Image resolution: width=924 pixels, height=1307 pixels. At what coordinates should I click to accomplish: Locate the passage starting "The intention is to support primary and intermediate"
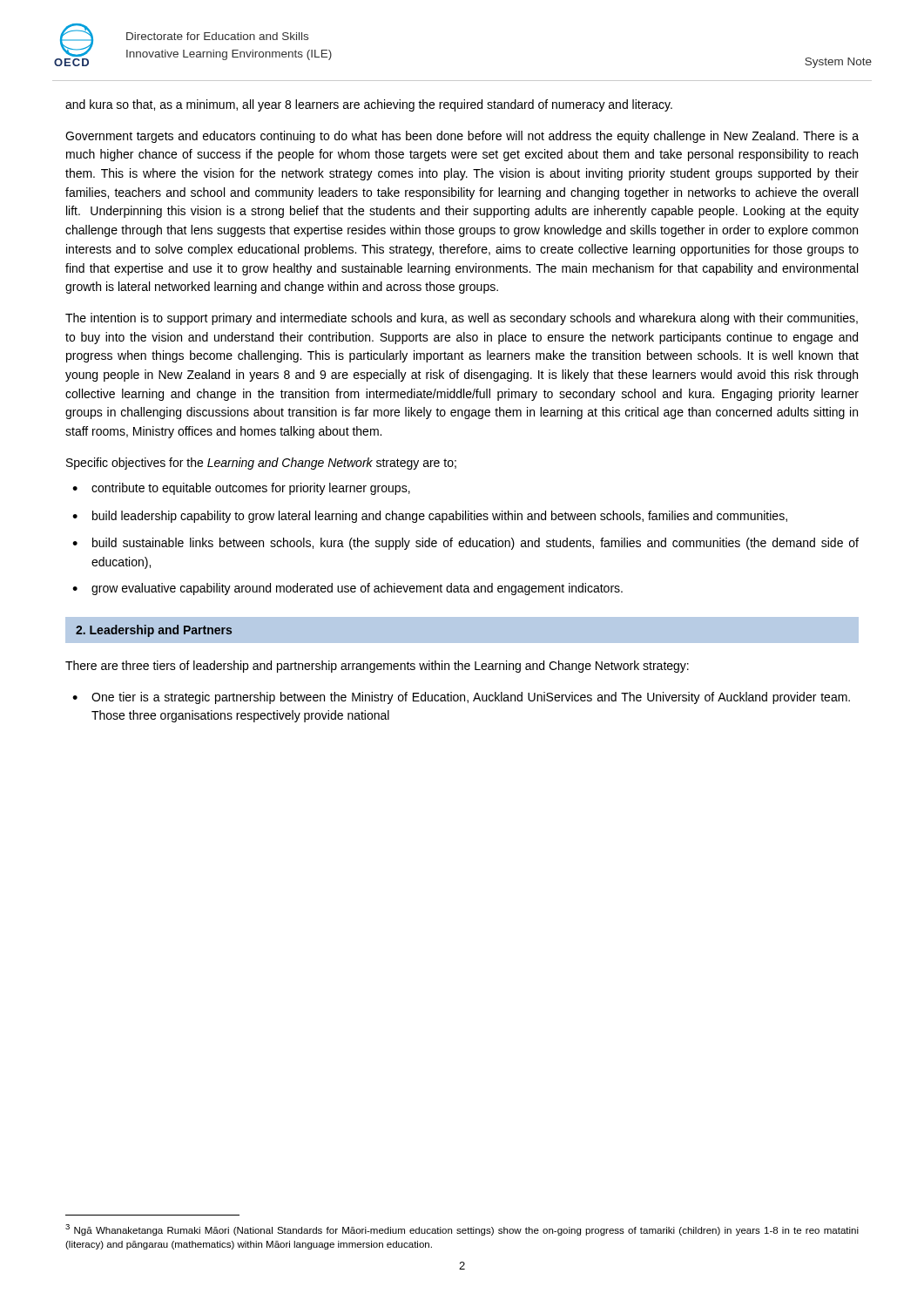click(462, 375)
